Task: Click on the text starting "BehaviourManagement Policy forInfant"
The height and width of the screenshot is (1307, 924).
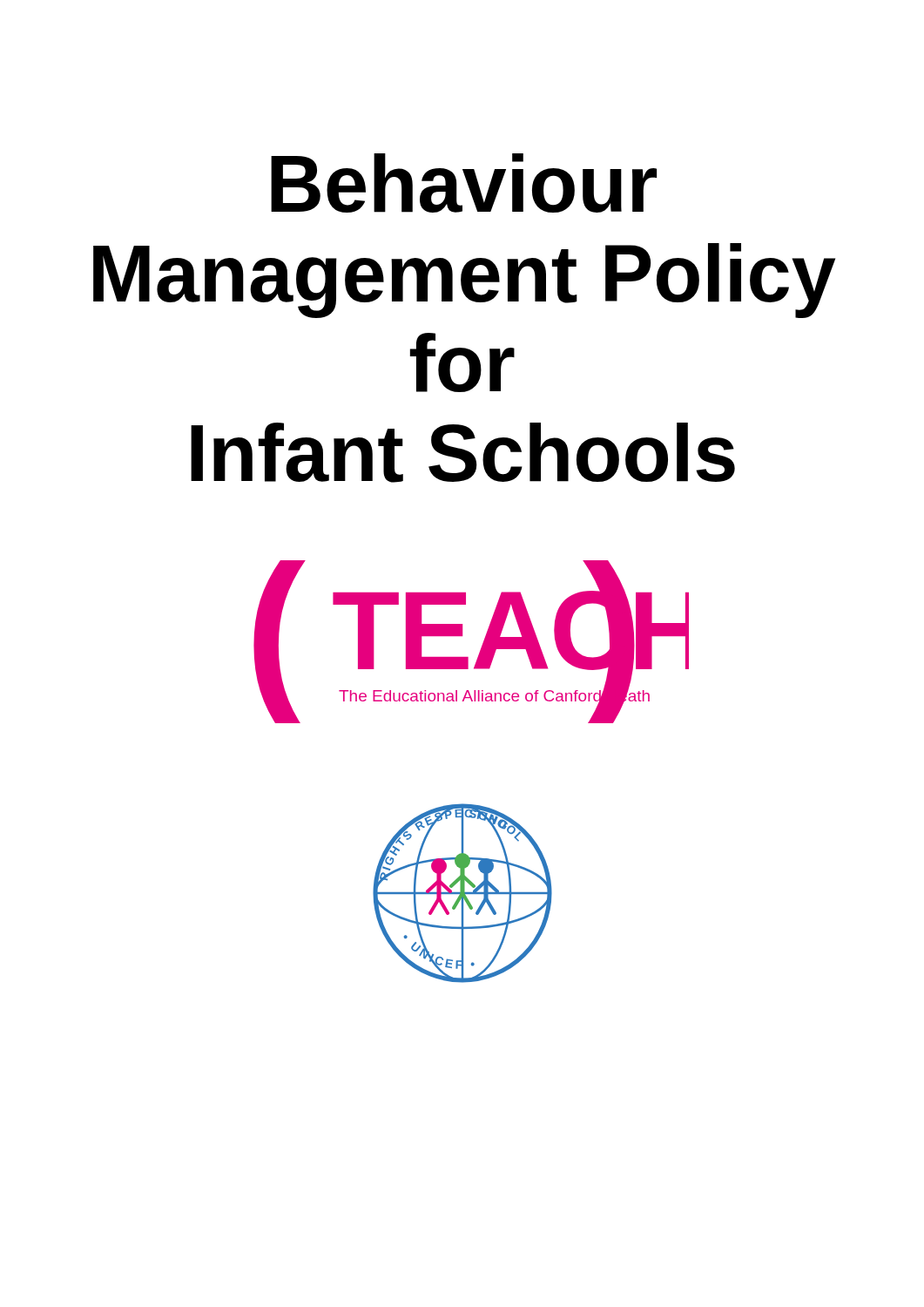Action: coord(462,319)
